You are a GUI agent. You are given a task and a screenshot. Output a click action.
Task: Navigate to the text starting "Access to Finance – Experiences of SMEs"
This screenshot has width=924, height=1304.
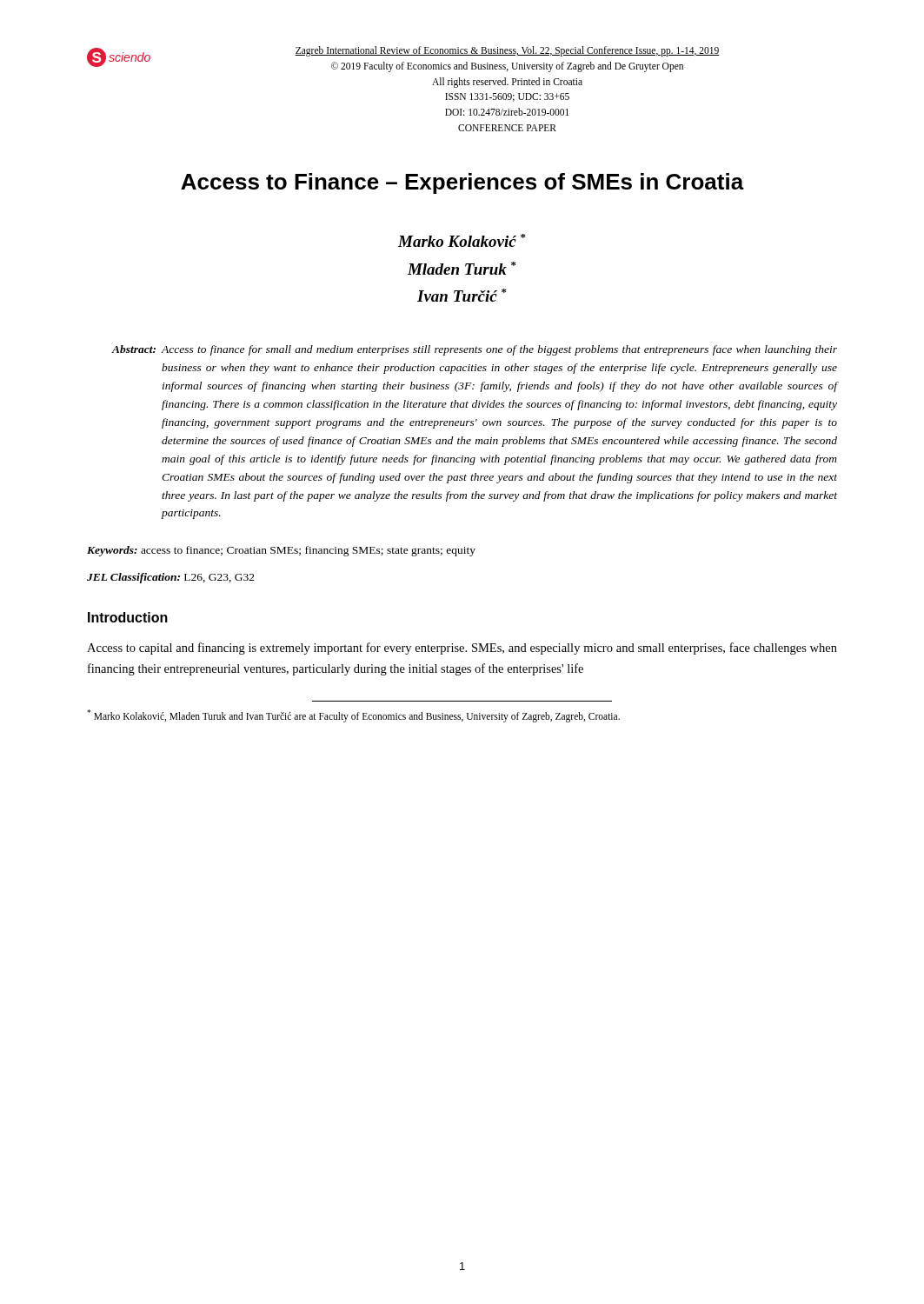[x=462, y=182]
